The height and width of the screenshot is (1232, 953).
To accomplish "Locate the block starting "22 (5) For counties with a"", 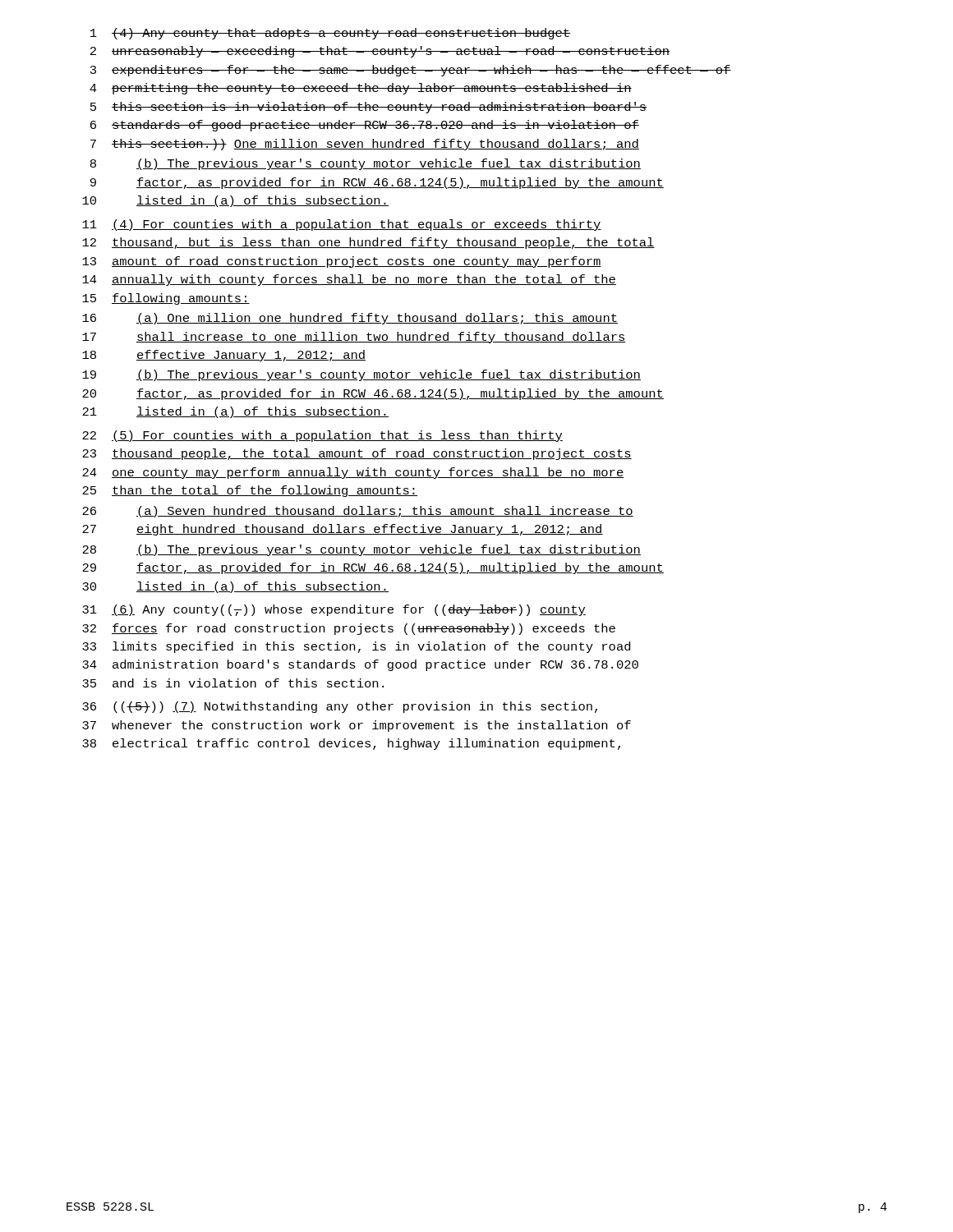I will pyautogui.click(x=476, y=436).
